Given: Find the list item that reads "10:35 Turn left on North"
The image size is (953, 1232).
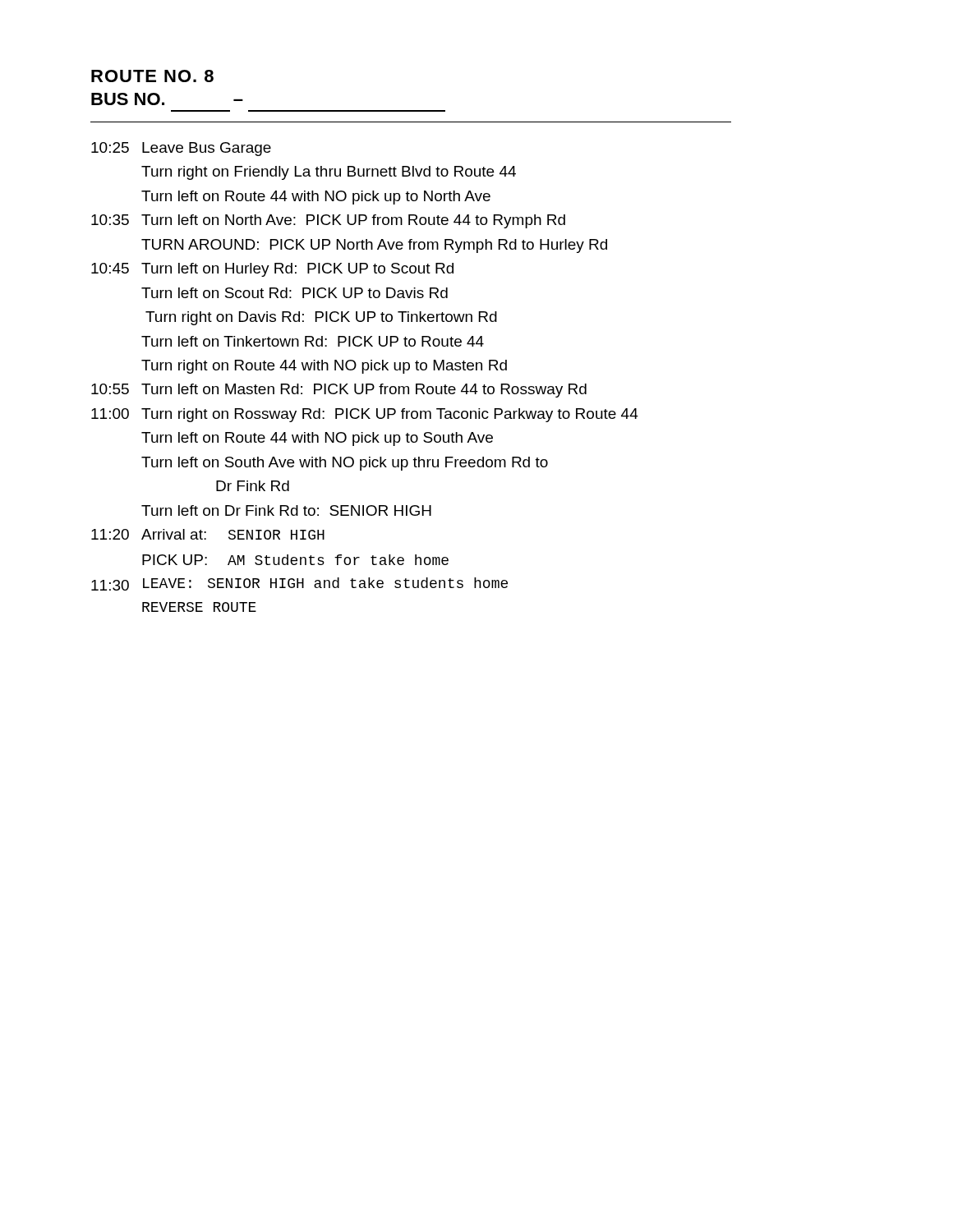Looking at the screenshot, I should [460, 220].
